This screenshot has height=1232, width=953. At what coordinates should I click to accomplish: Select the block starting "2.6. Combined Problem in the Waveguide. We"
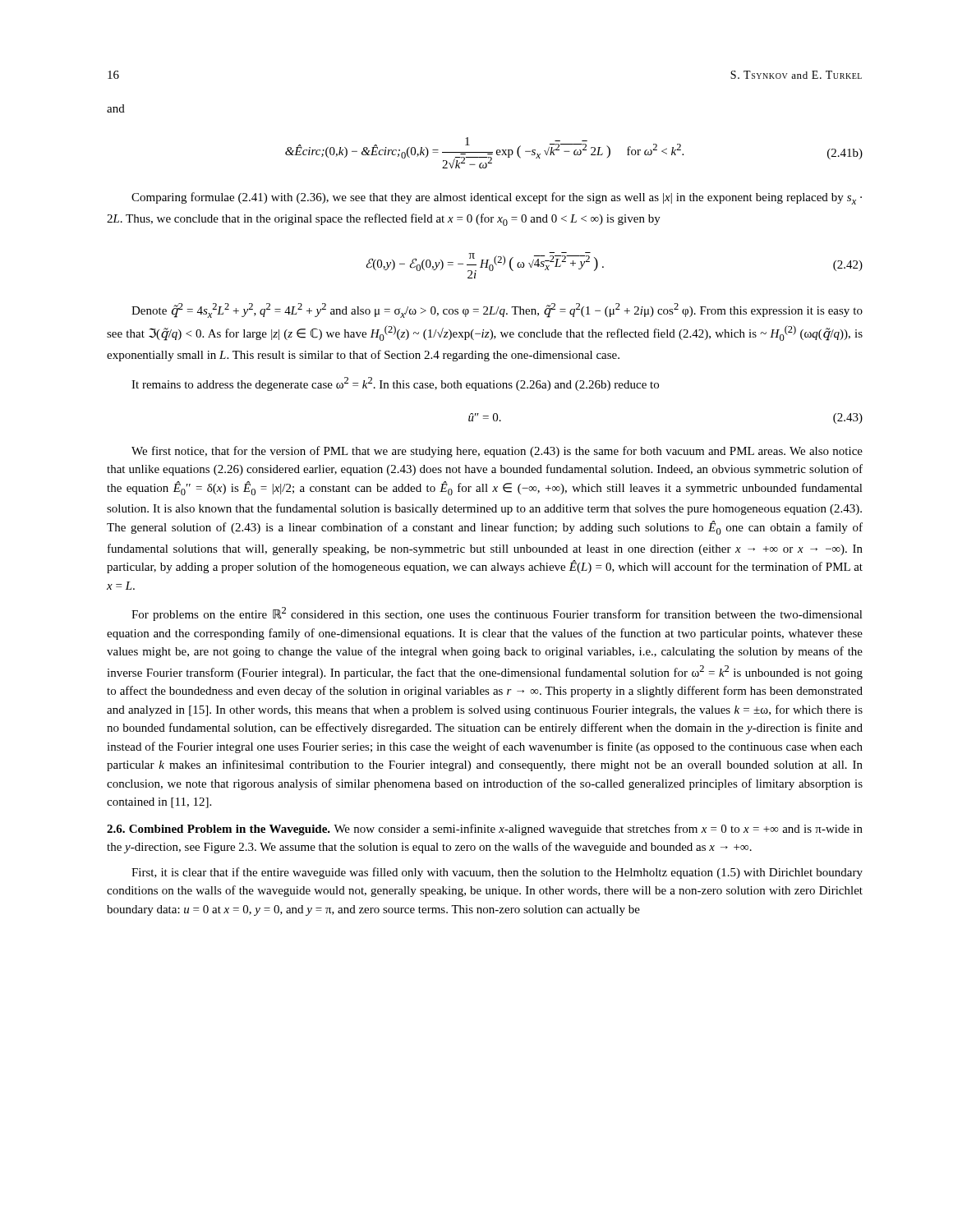(485, 838)
